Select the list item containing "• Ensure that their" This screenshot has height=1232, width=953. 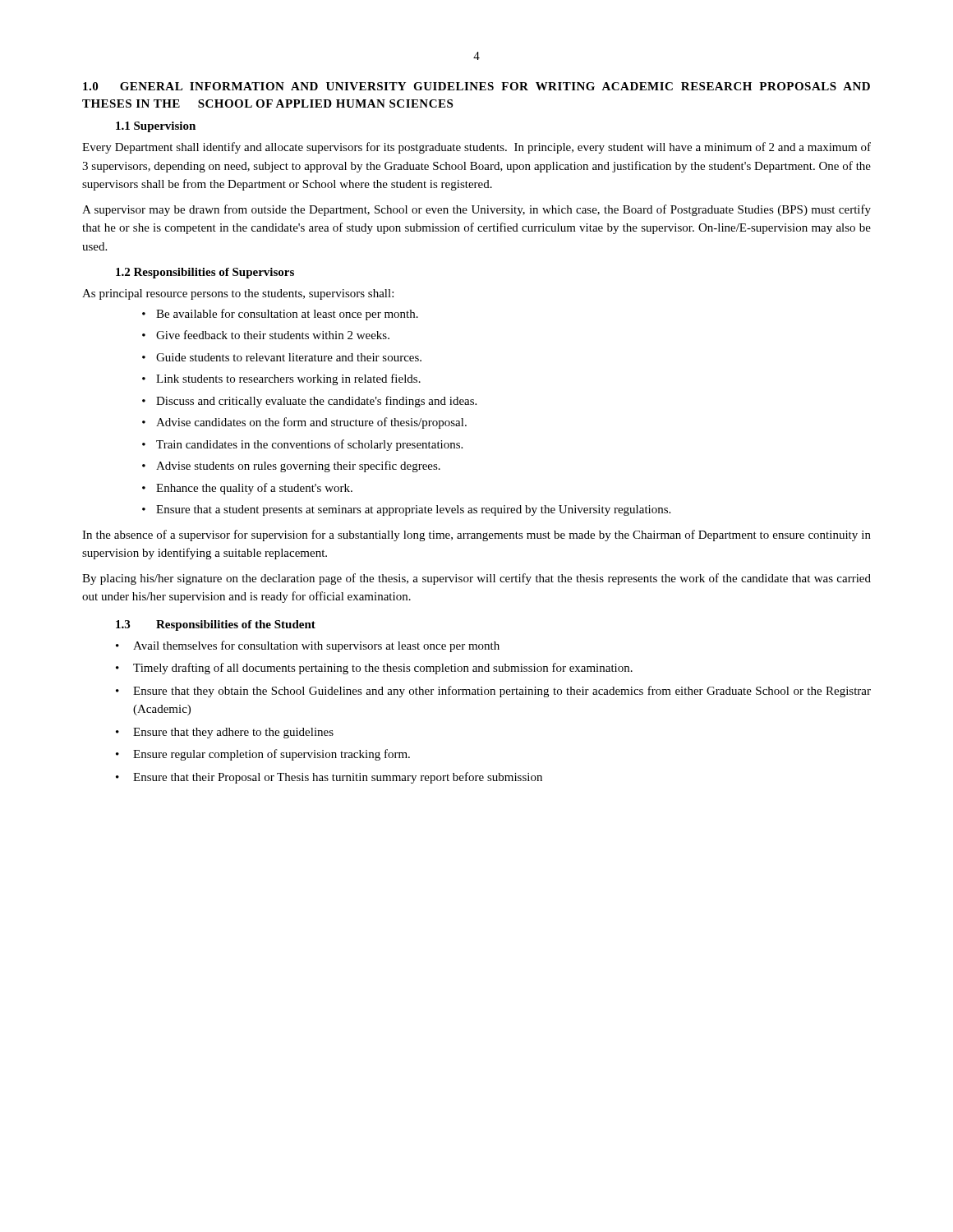493,777
